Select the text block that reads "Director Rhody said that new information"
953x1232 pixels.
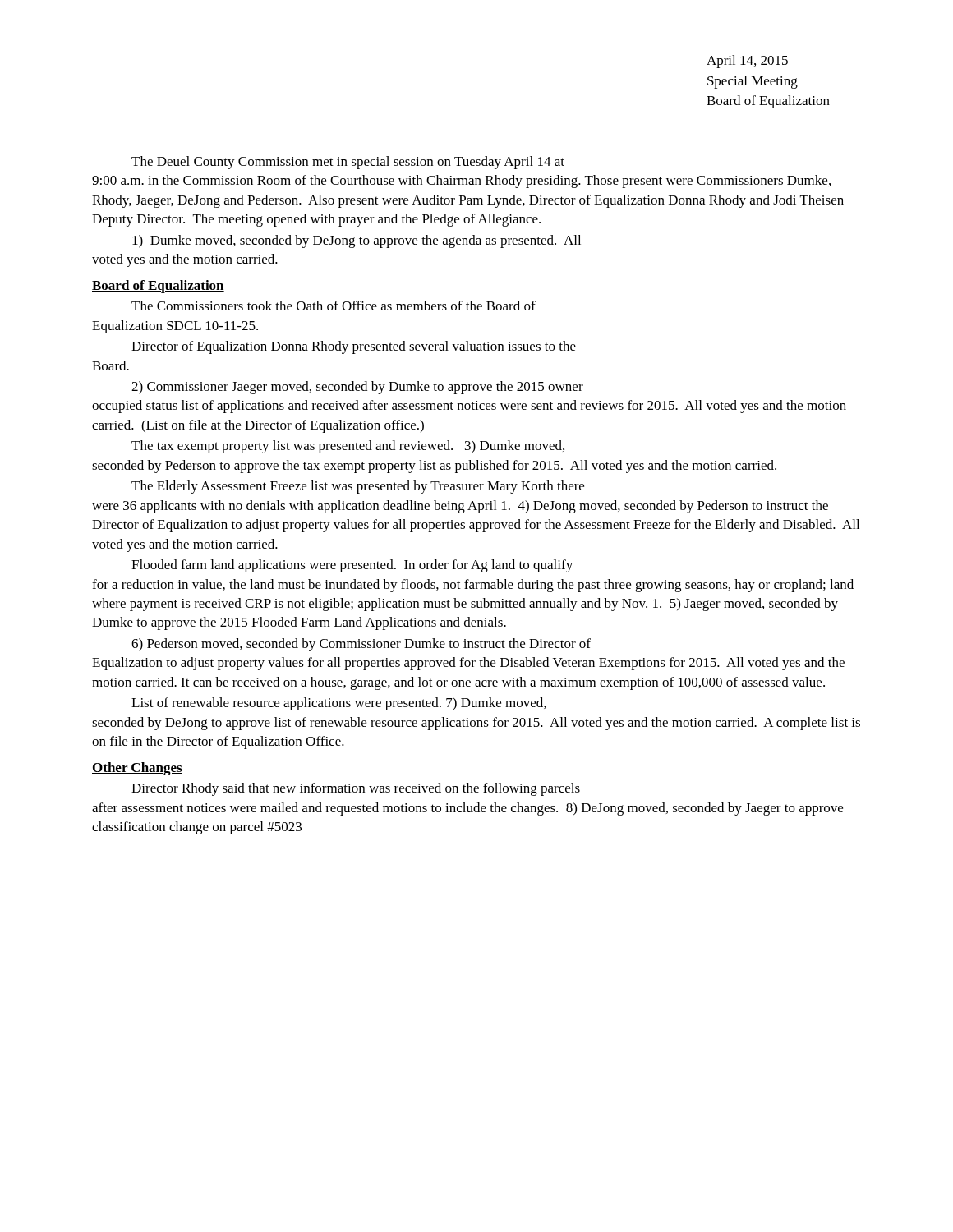[476, 807]
